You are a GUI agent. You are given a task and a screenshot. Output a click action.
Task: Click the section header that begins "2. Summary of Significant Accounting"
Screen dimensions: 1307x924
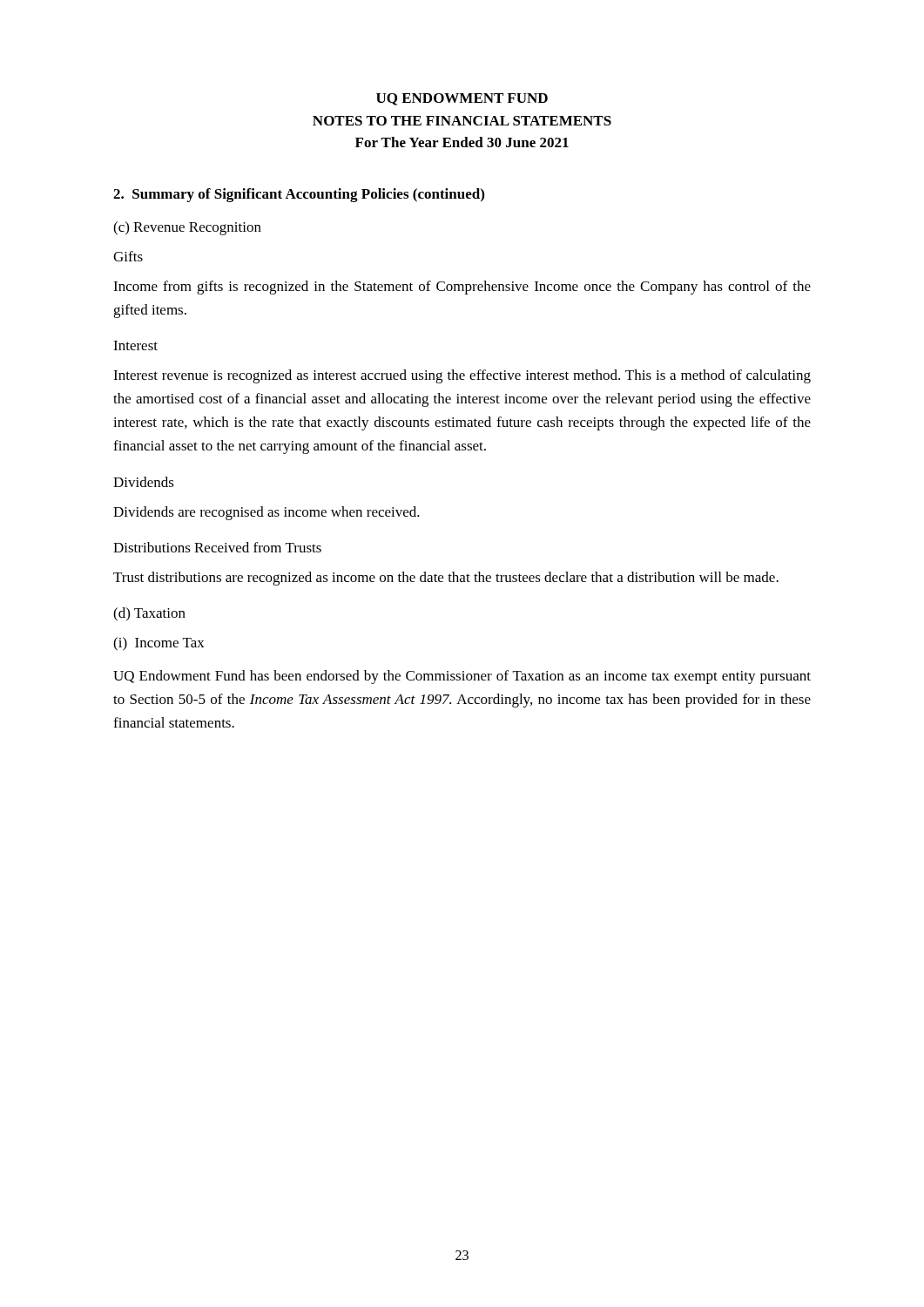(x=299, y=193)
